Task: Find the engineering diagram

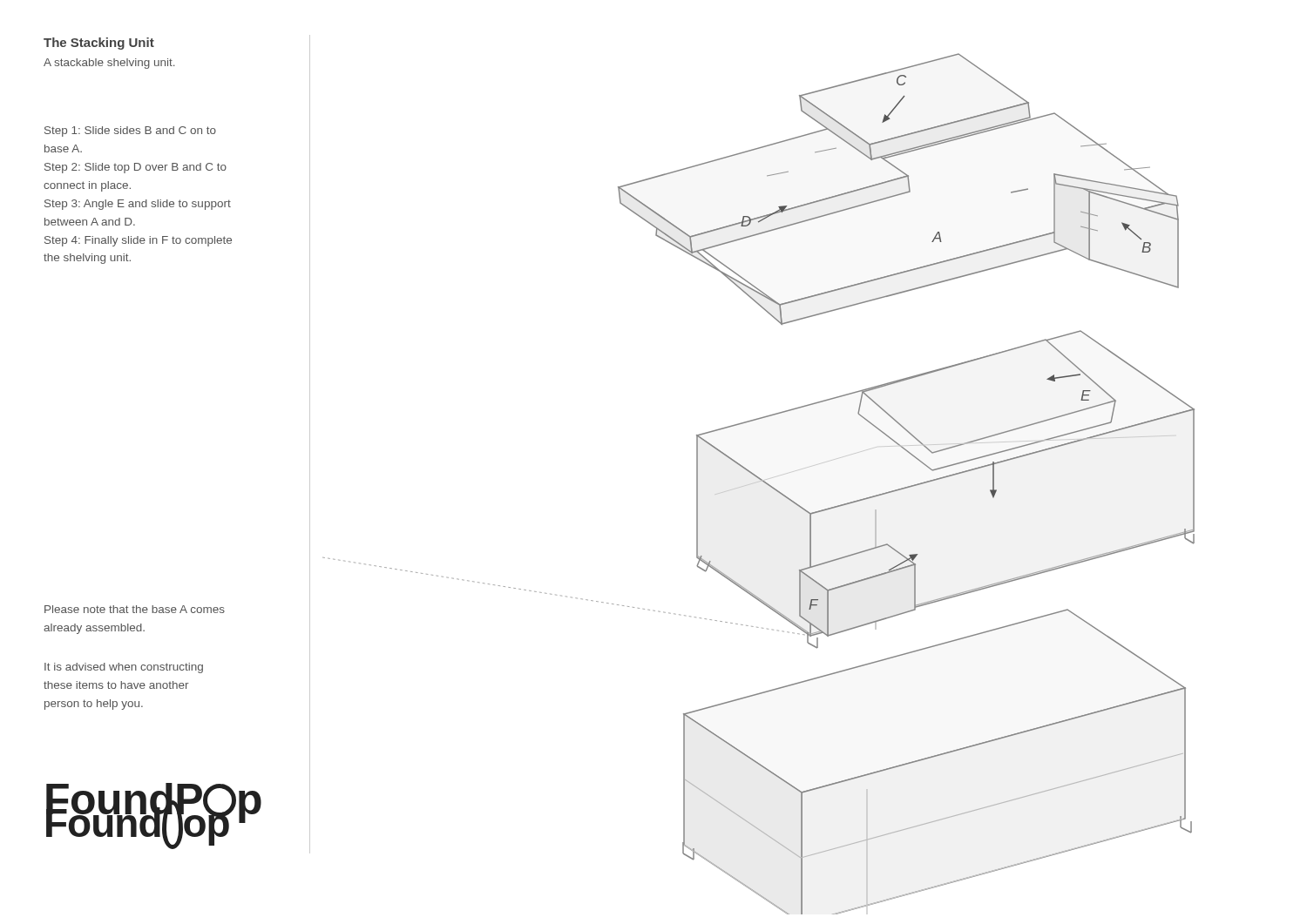Action: click(x=802, y=466)
